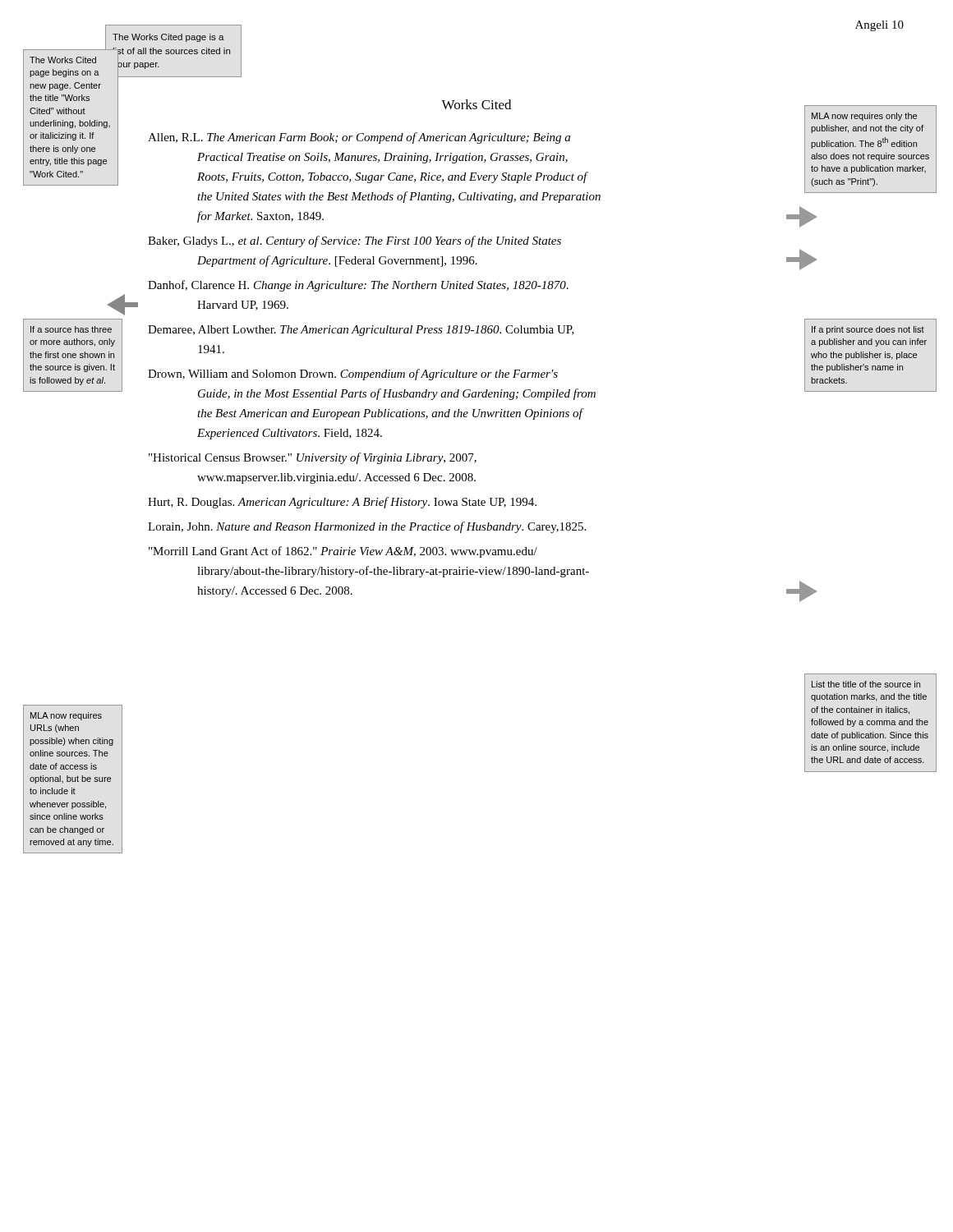Point to the block starting "Allen, R.L. The"
The height and width of the screenshot is (1232, 953).
(470, 178)
